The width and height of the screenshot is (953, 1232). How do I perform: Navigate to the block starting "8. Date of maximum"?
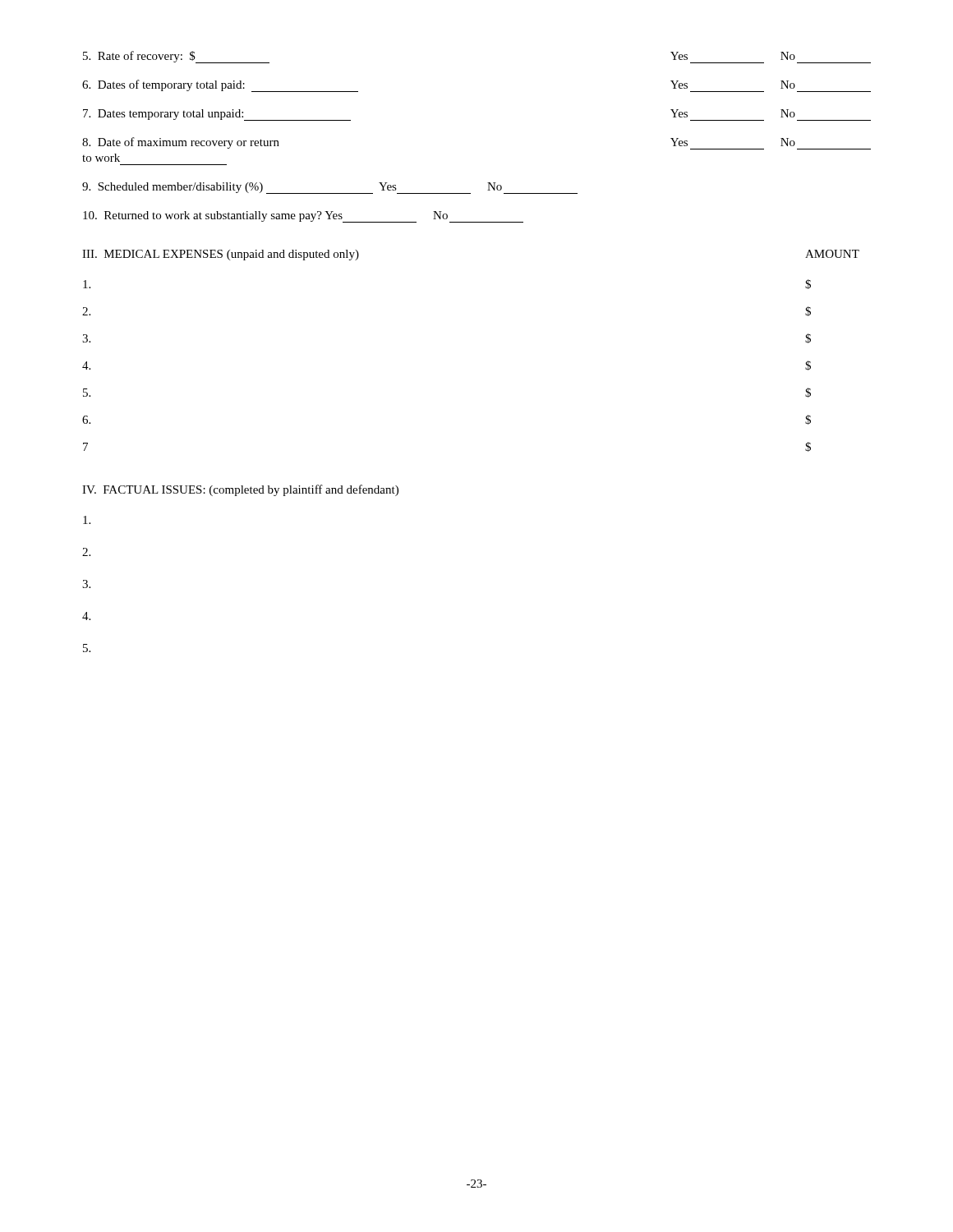(180, 143)
